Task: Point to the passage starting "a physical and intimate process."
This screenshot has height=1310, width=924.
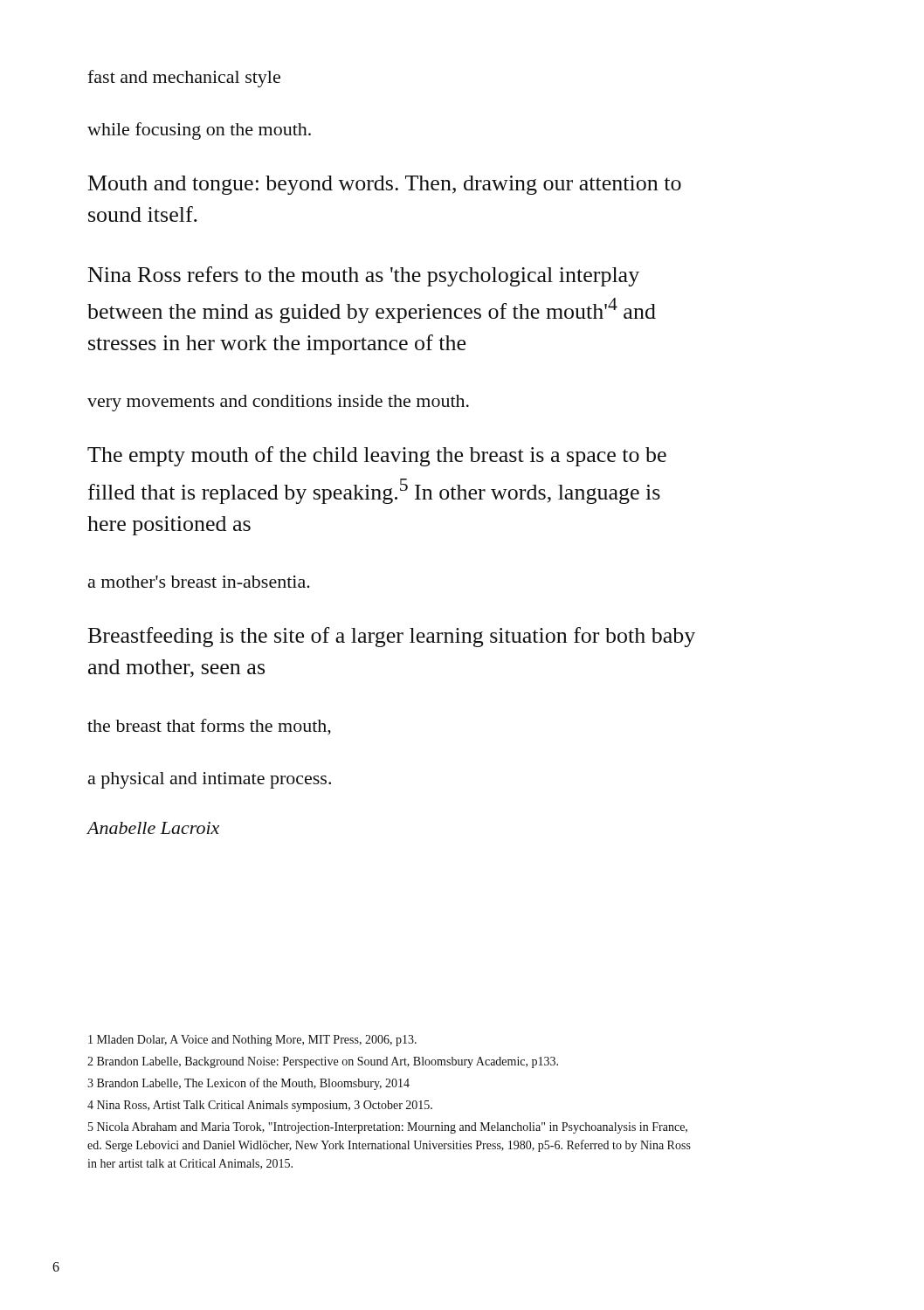Action: 210,777
